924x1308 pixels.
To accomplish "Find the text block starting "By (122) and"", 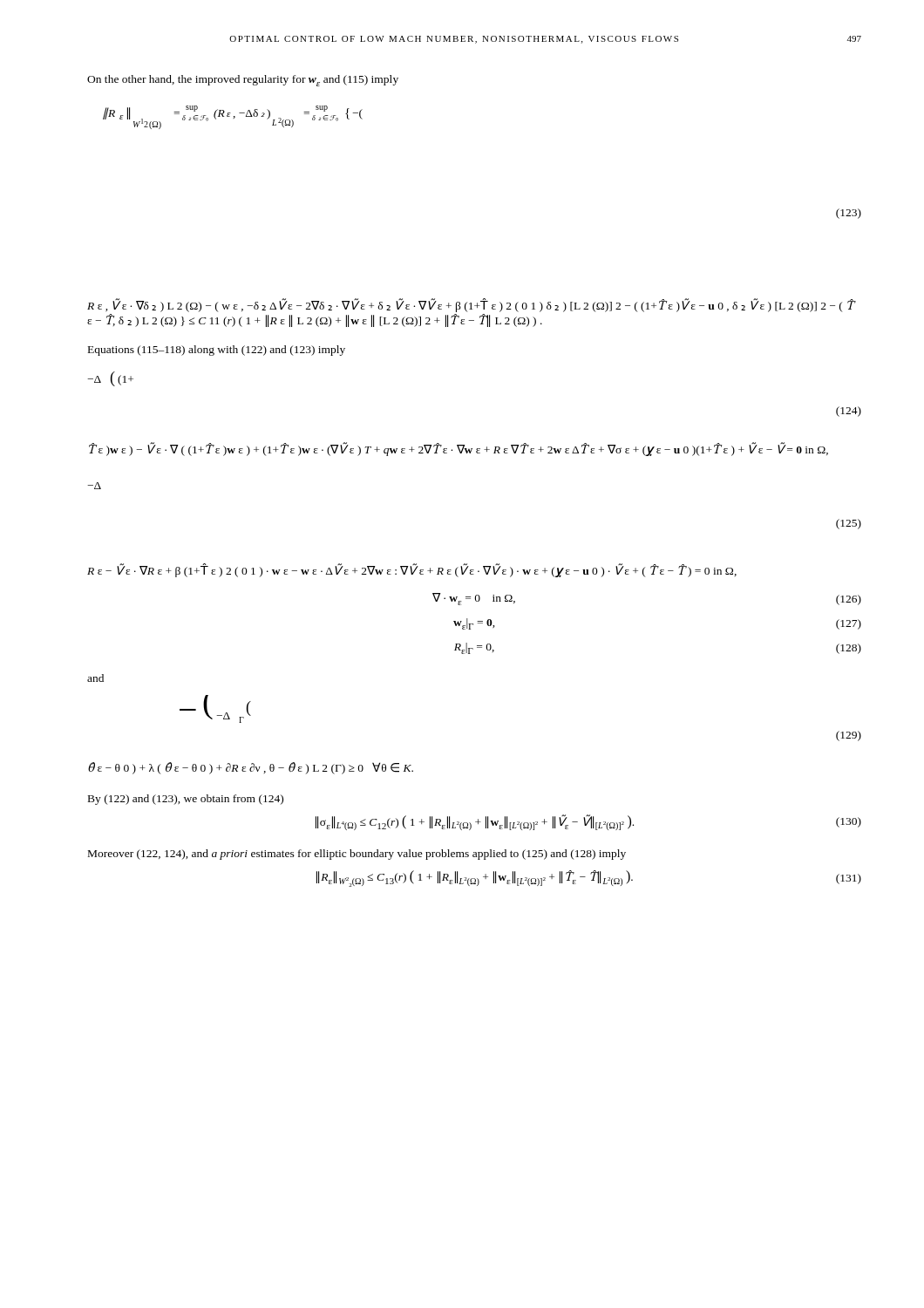I will [186, 798].
